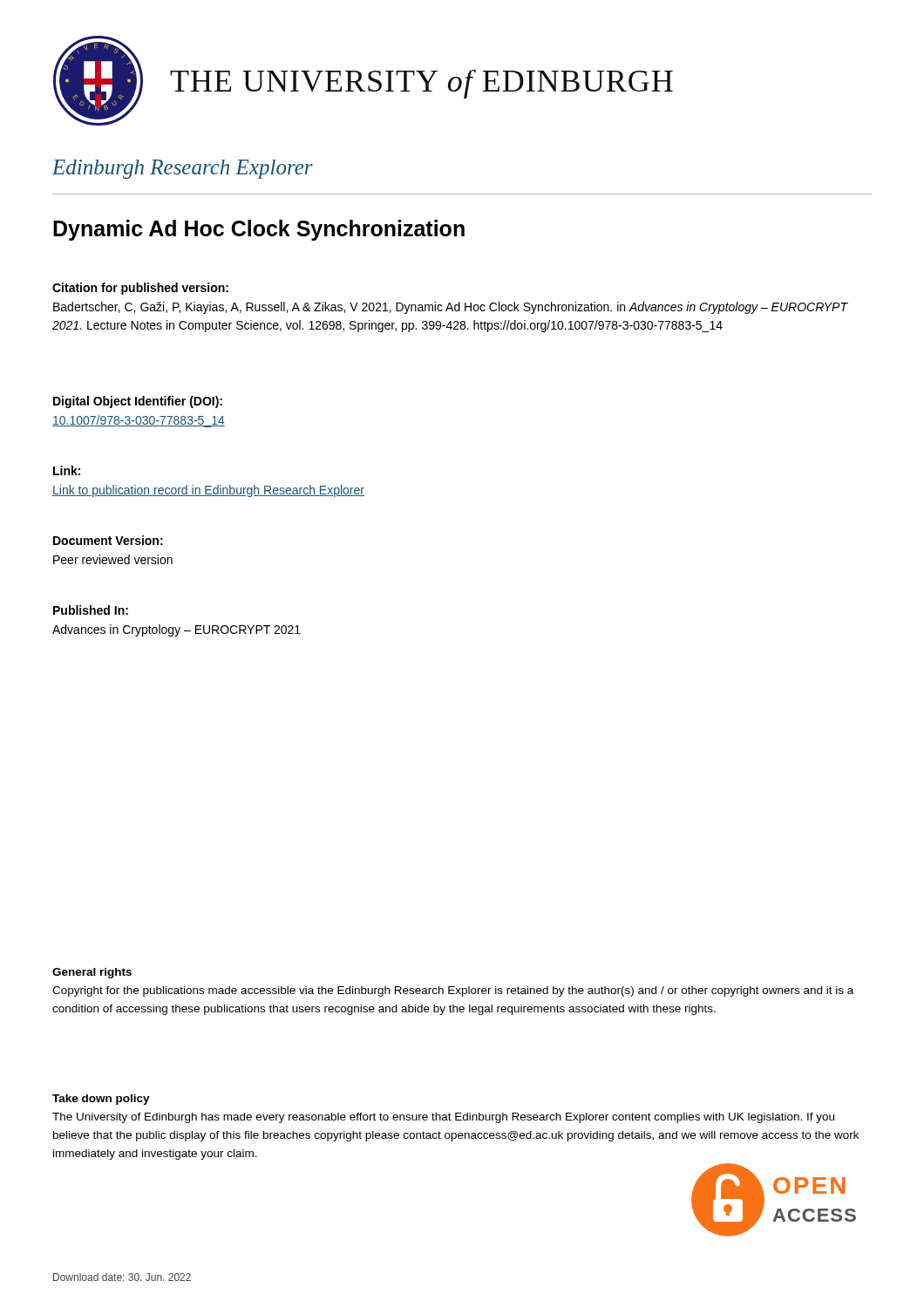924x1308 pixels.
Task: Navigate to the region starting "Take down policy The University of Edinburgh has"
Action: point(456,1126)
